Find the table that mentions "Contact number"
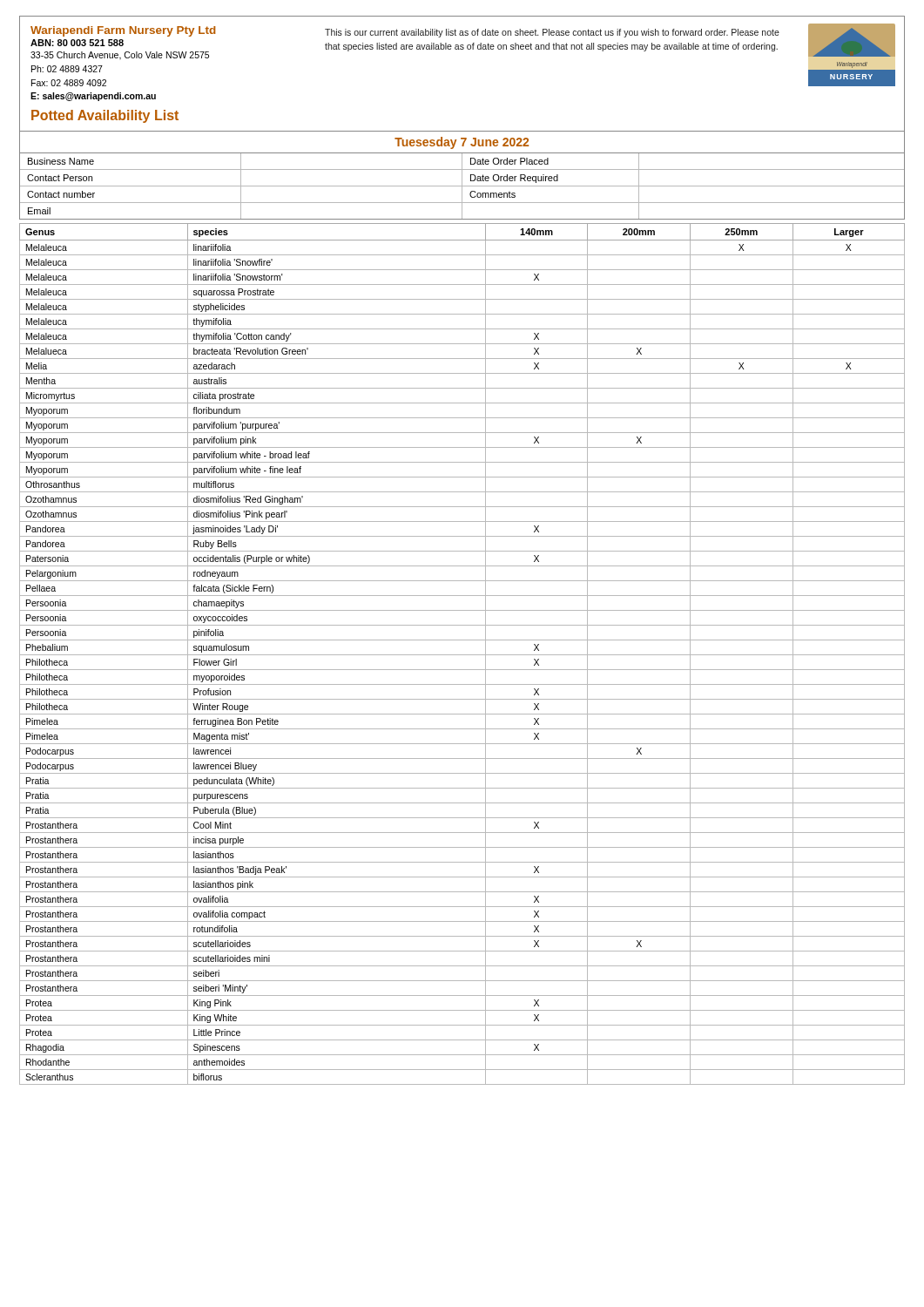This screenshot has height=1307, width=924. [462, 186]
